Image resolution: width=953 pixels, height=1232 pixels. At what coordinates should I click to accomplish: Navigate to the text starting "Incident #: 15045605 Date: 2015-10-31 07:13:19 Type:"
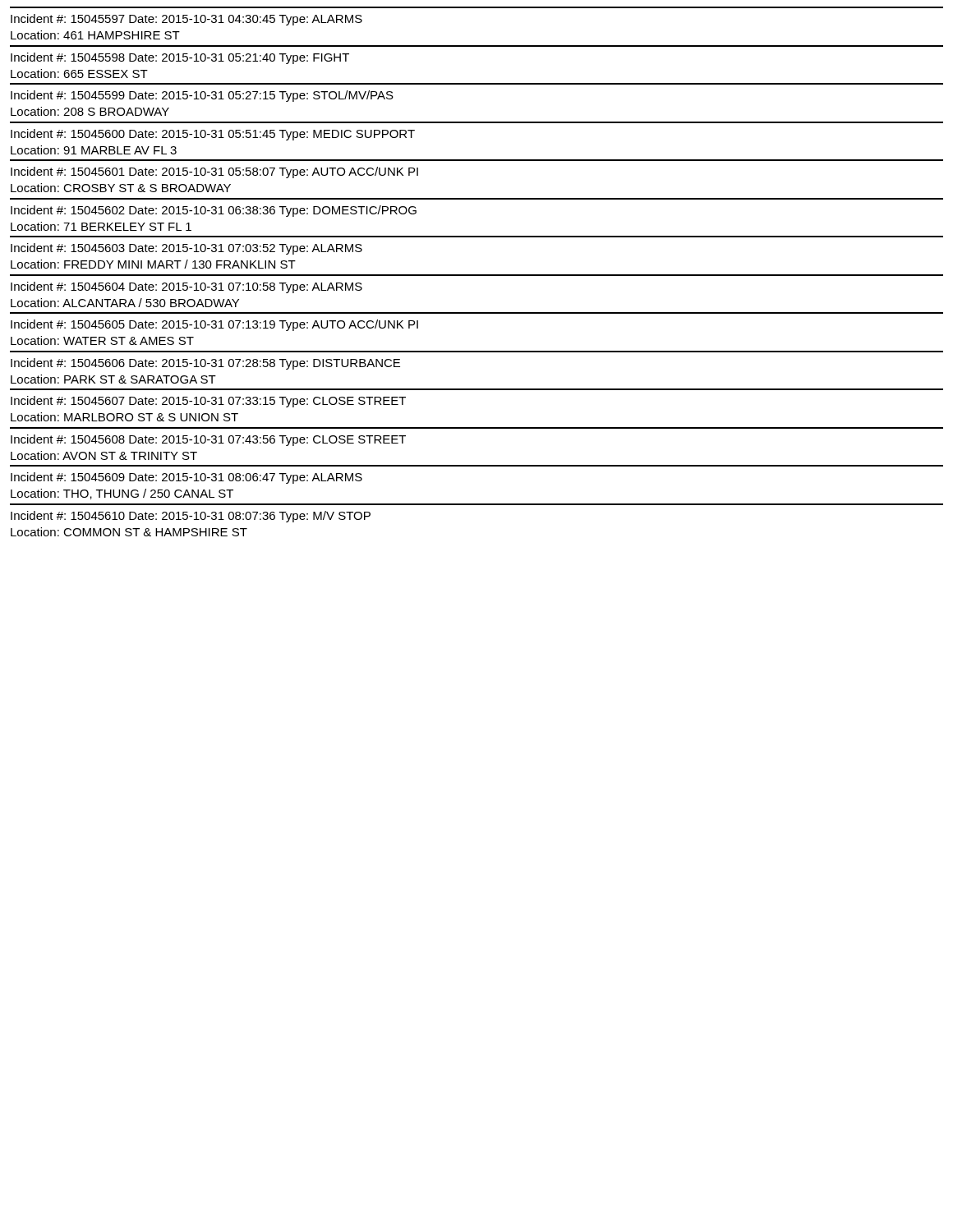214,325
